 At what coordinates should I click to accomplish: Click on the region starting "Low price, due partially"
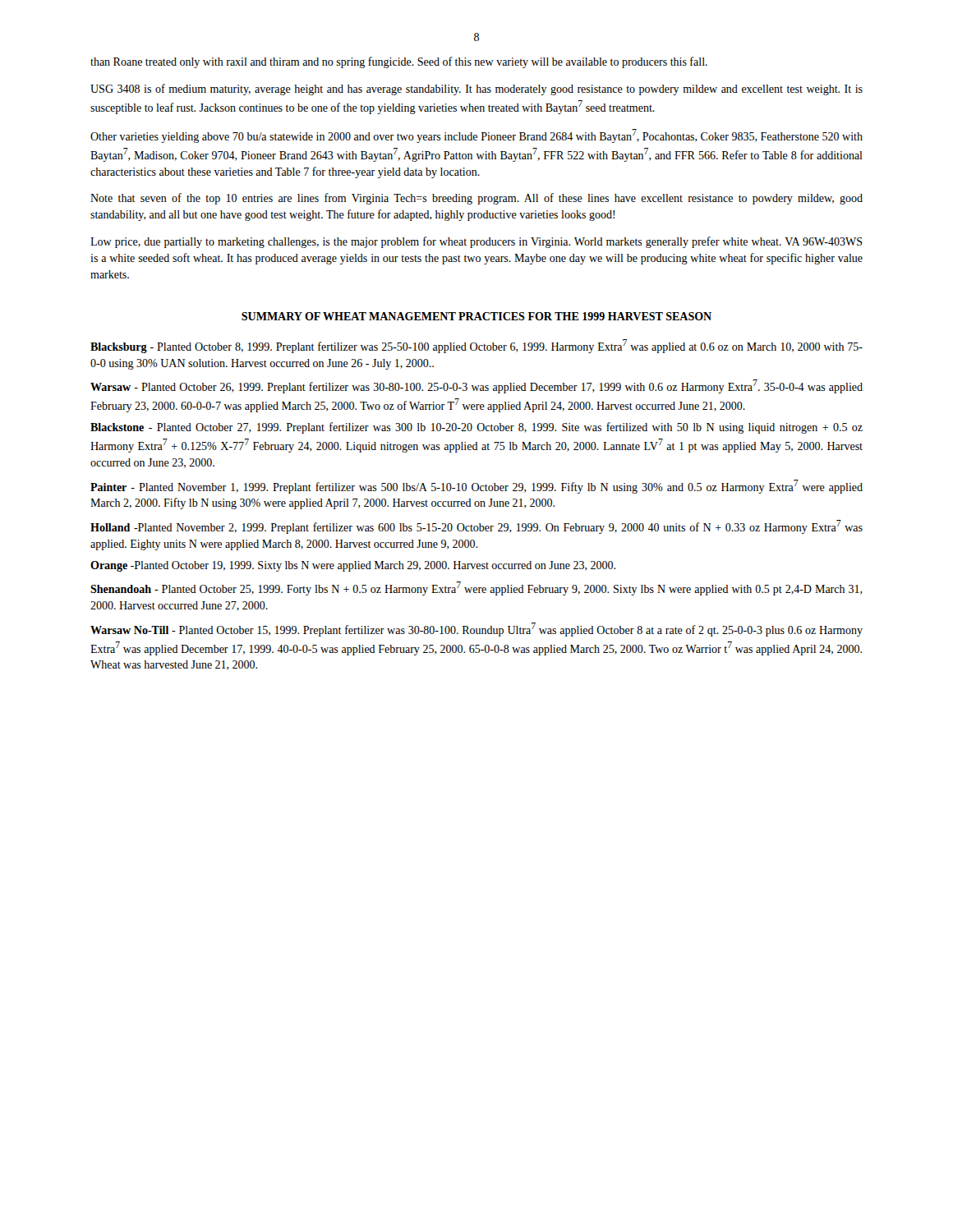coord(476,259)
